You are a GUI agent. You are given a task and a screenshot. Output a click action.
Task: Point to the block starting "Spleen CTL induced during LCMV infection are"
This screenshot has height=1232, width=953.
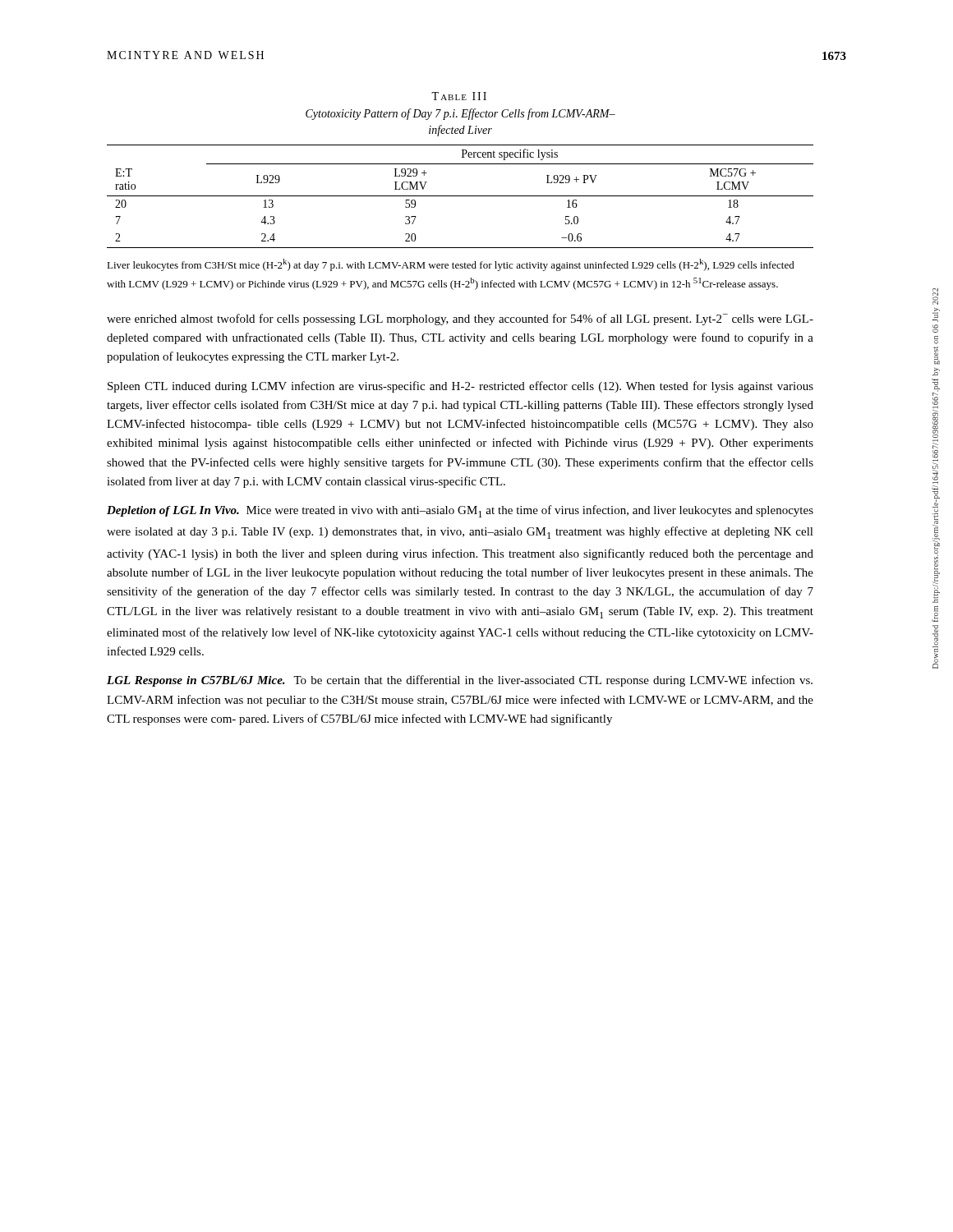pos(460,433)
